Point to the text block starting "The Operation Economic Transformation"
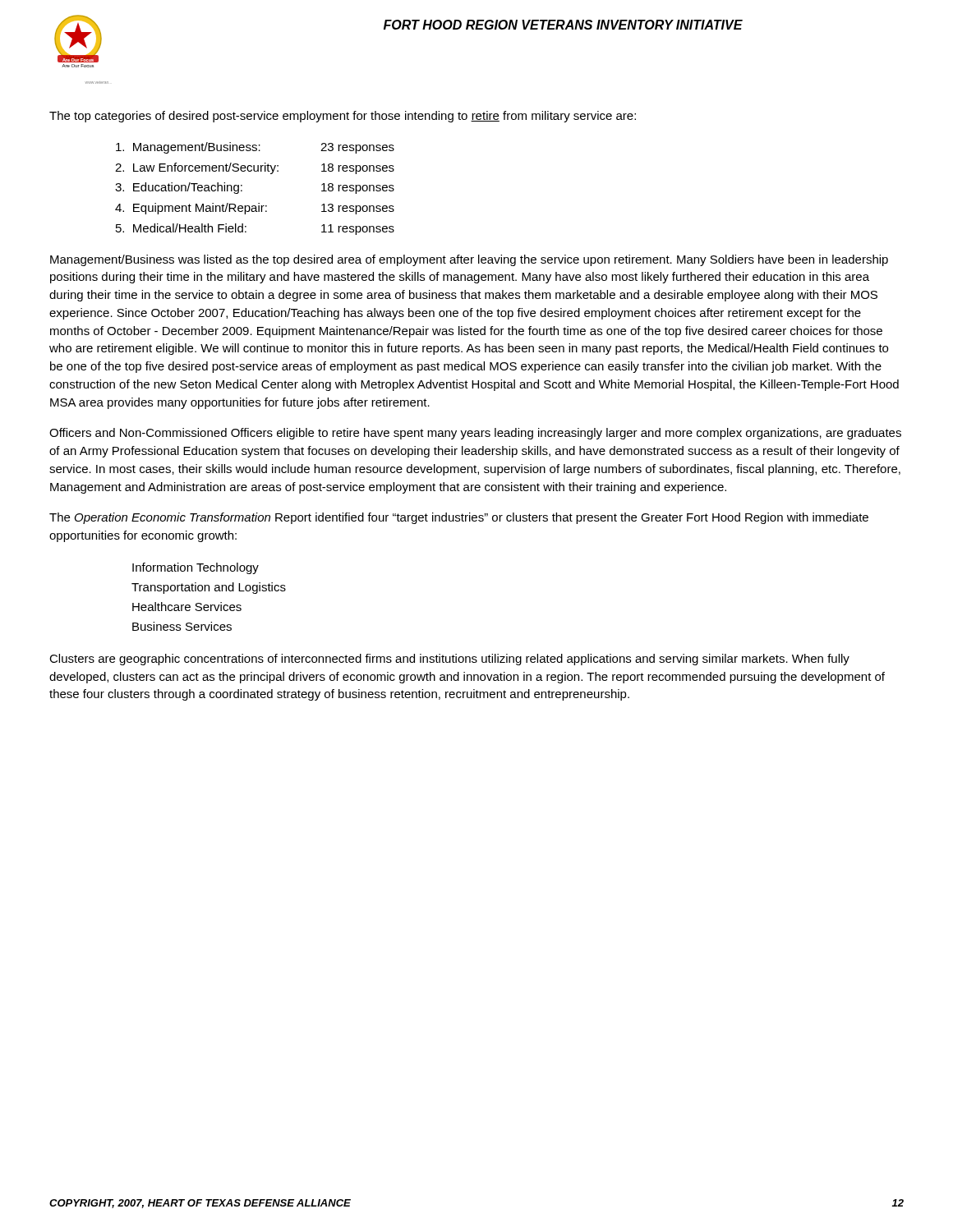The image size is (953, 1232). point(459,526)
